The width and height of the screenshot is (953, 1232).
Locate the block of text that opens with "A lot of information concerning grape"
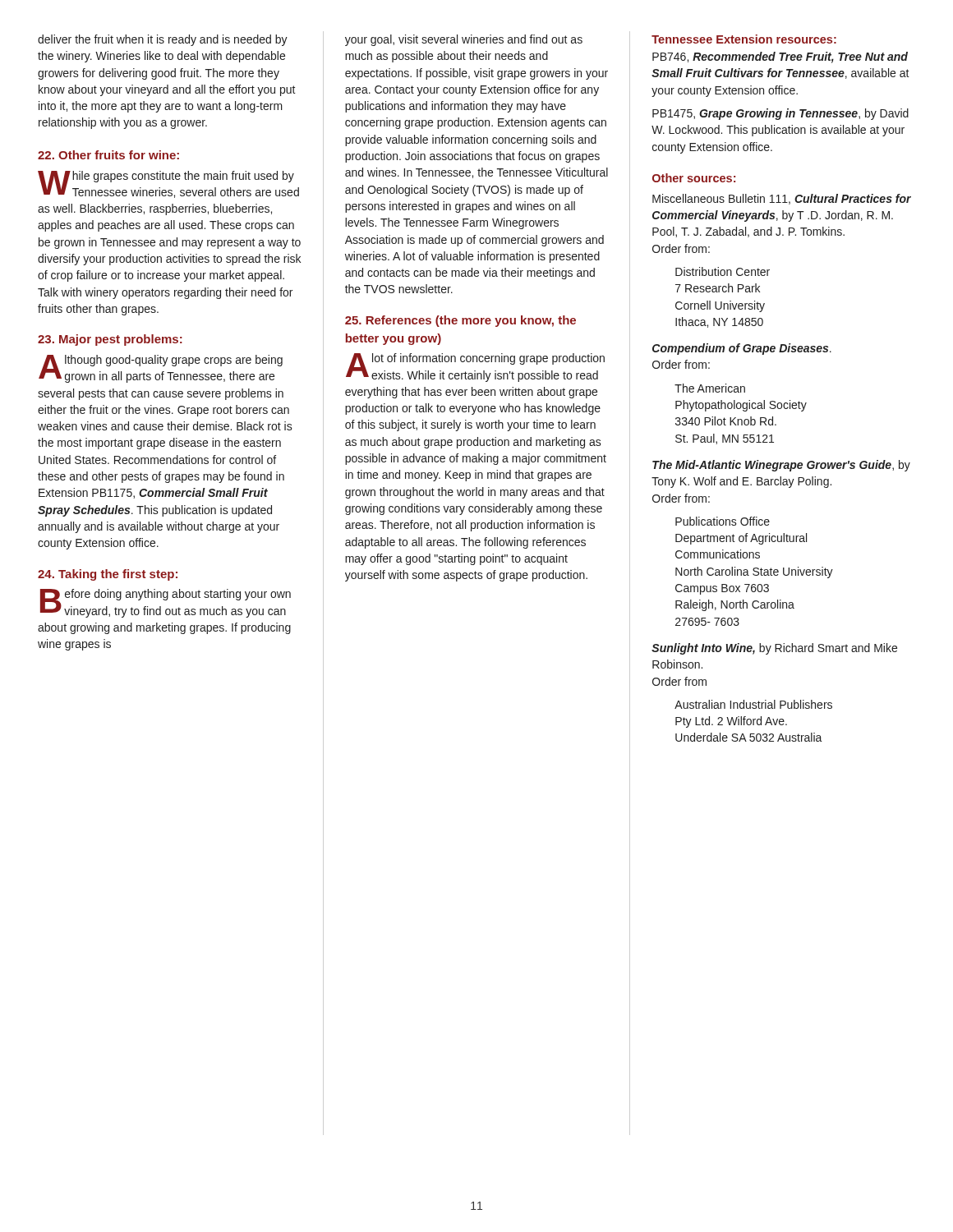(476, 467)
